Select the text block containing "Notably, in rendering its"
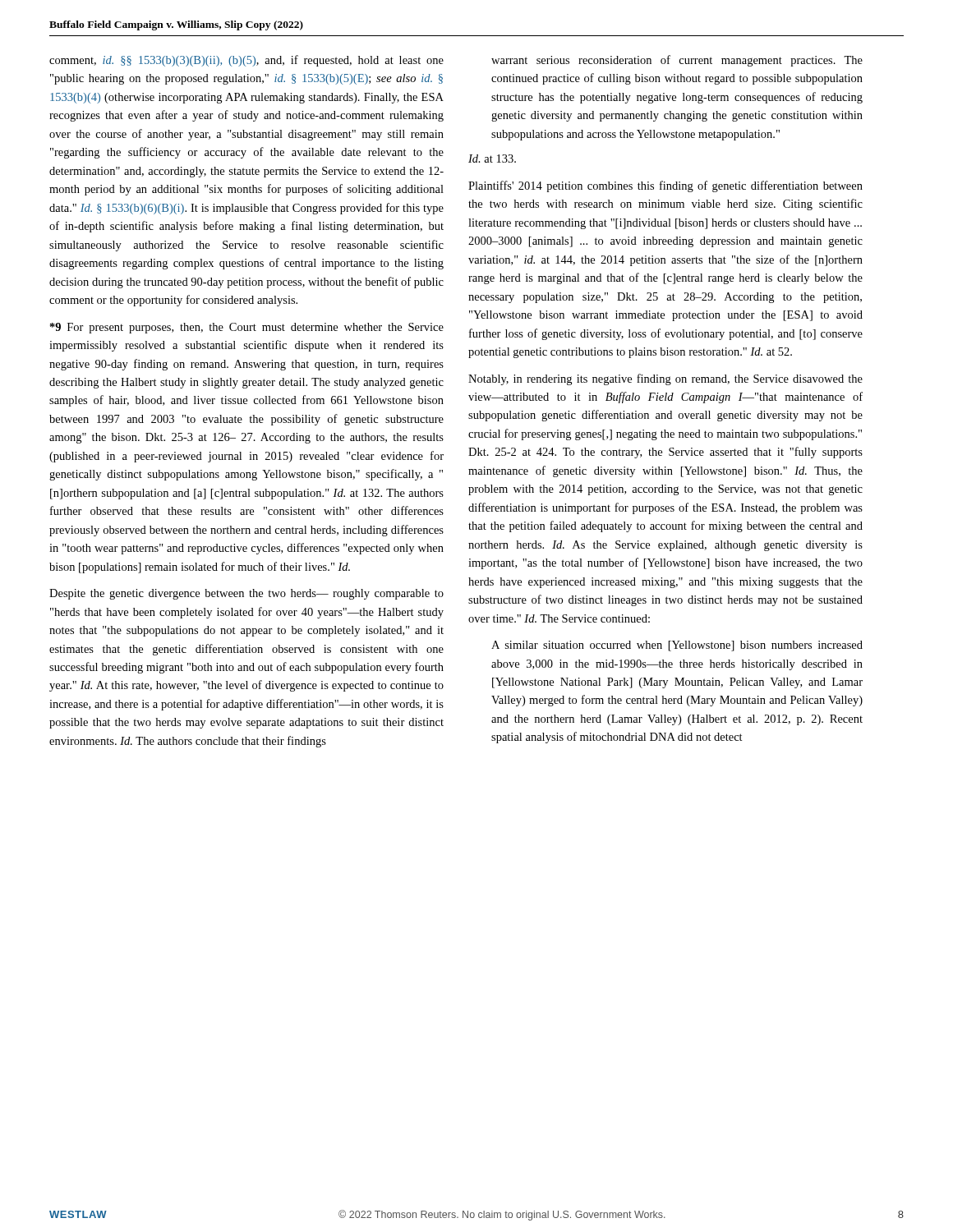The image size is (953, 1232). click(x=665, y=498)
